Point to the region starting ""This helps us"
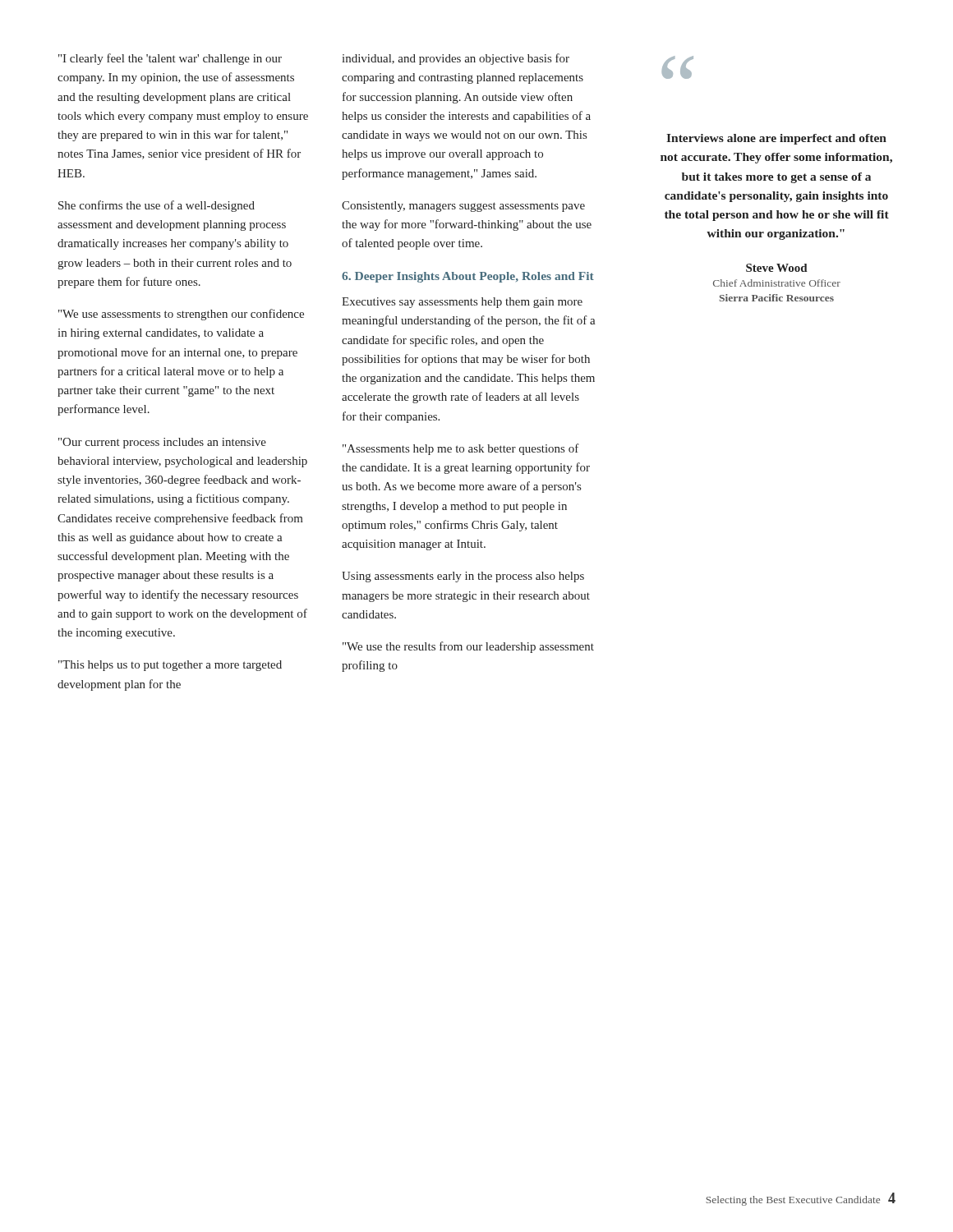Viewport: 953px width, 1232px height. pyautogui.click(x=185, y=675)
